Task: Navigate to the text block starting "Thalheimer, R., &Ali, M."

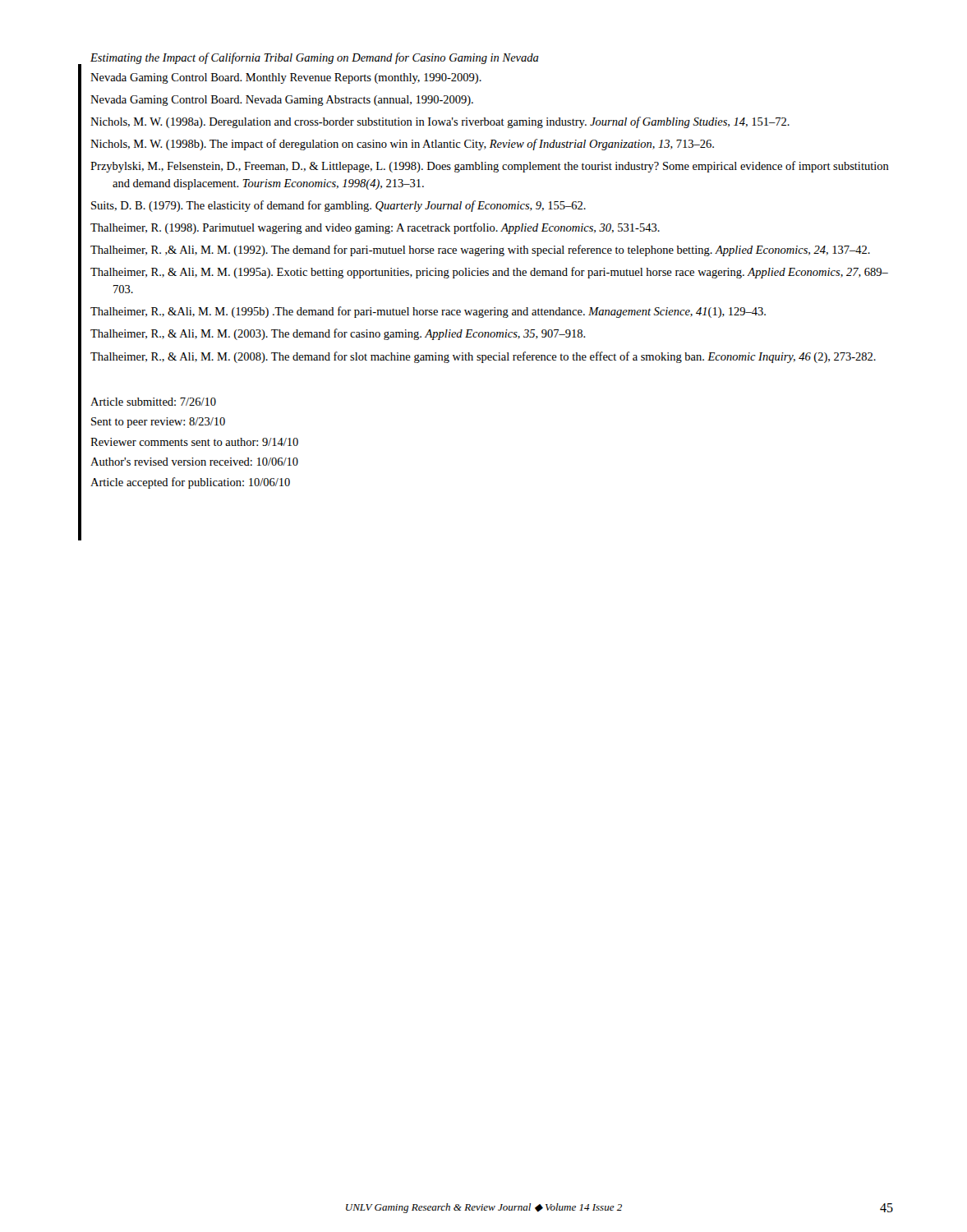Action: click(x=428, y=312)
